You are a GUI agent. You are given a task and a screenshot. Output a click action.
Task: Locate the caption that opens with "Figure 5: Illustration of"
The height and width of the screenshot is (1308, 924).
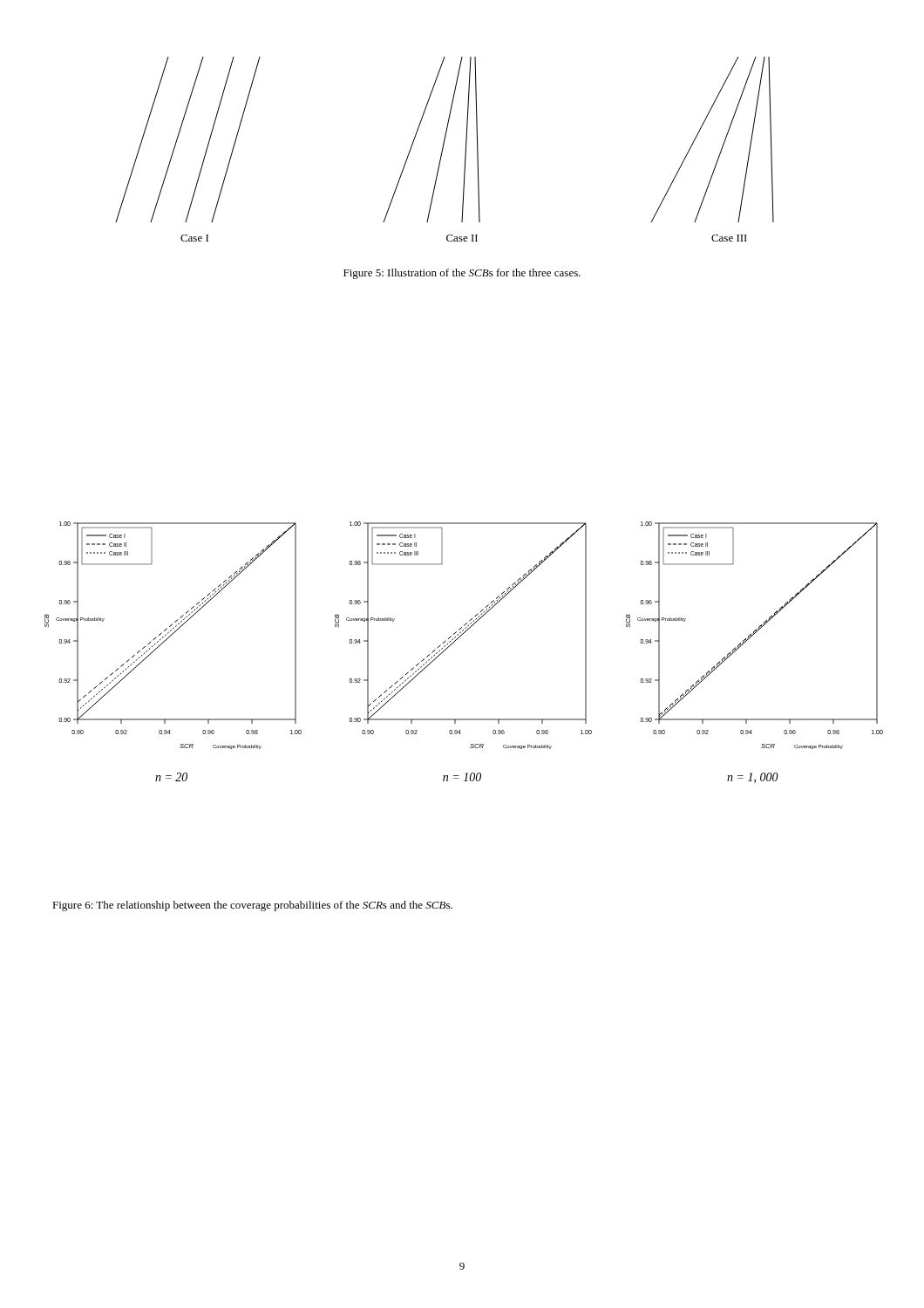[462, 272]
